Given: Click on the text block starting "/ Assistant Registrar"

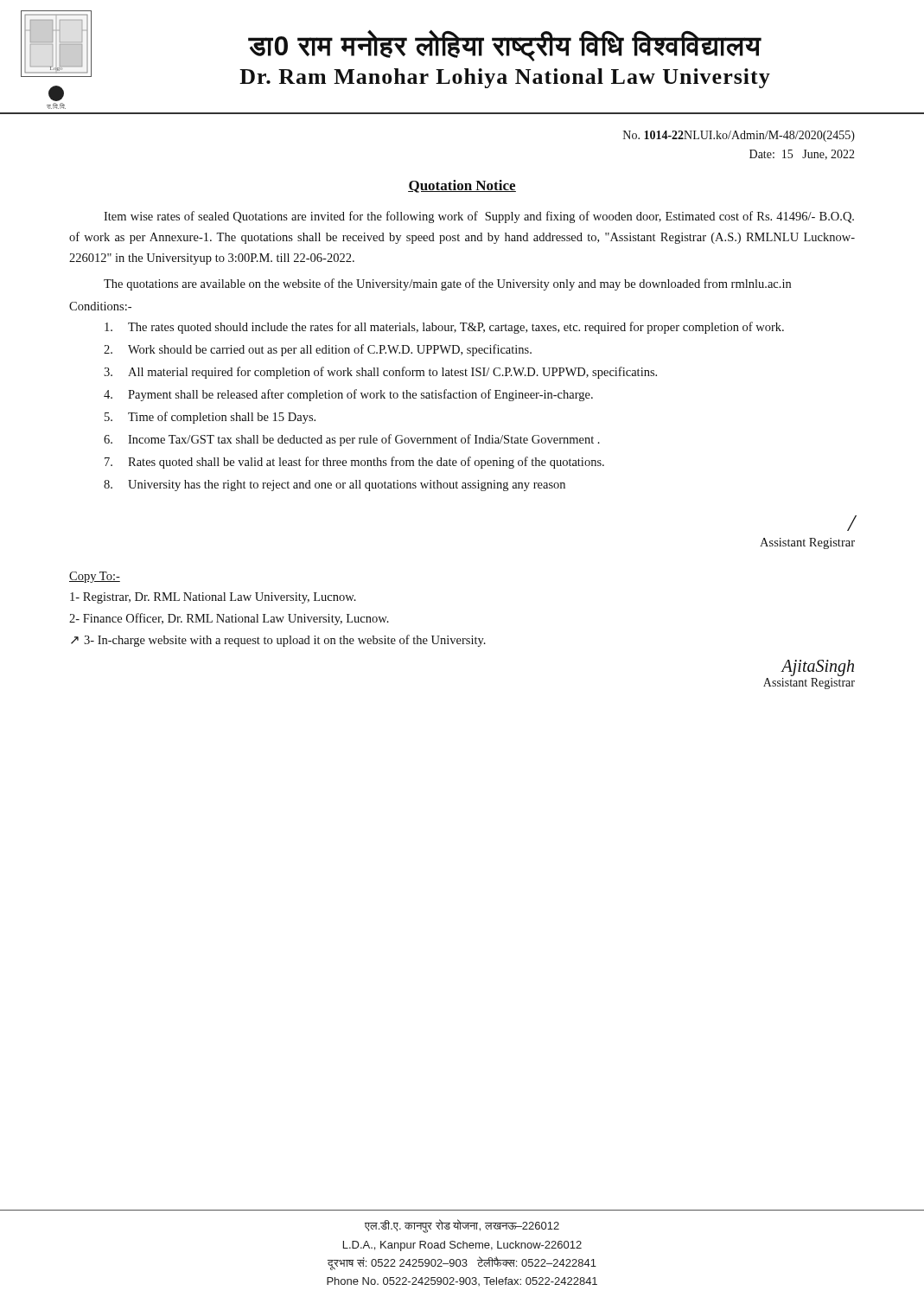Looking at the screenshot, I should 807,530.
